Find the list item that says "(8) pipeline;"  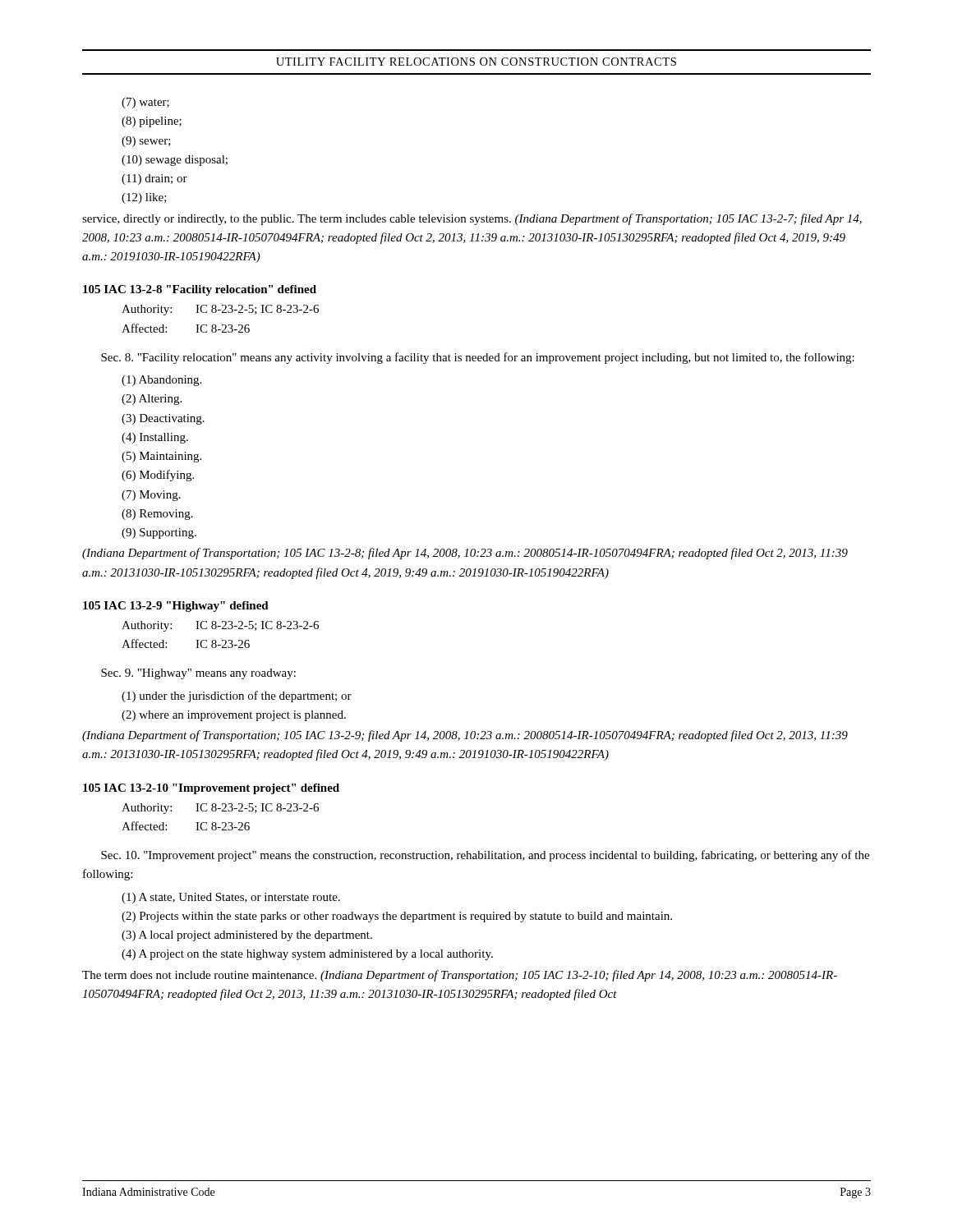tap(152, 121)
